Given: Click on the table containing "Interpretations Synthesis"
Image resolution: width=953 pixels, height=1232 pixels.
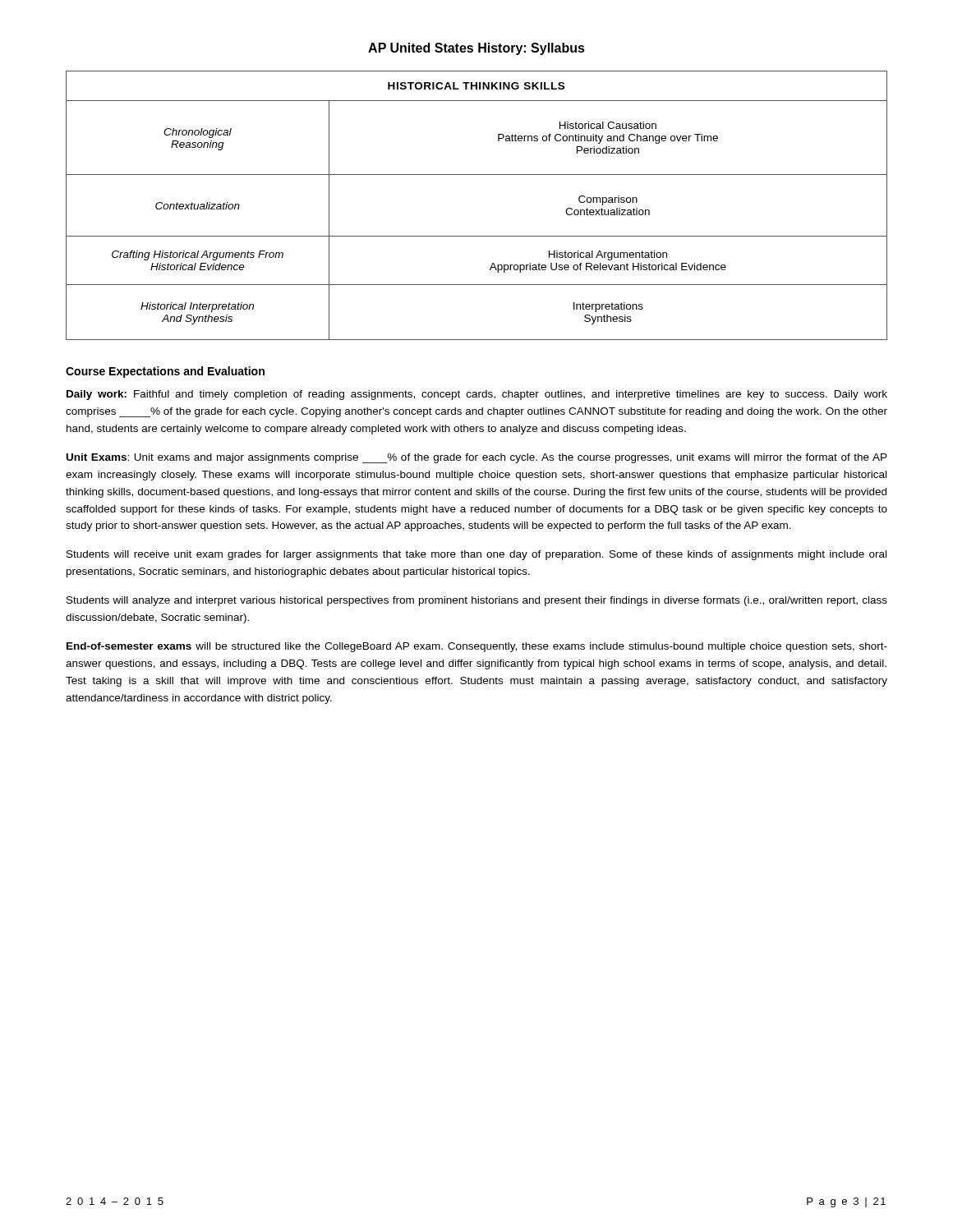Looking at the screenshot, I should click(476, 205).
